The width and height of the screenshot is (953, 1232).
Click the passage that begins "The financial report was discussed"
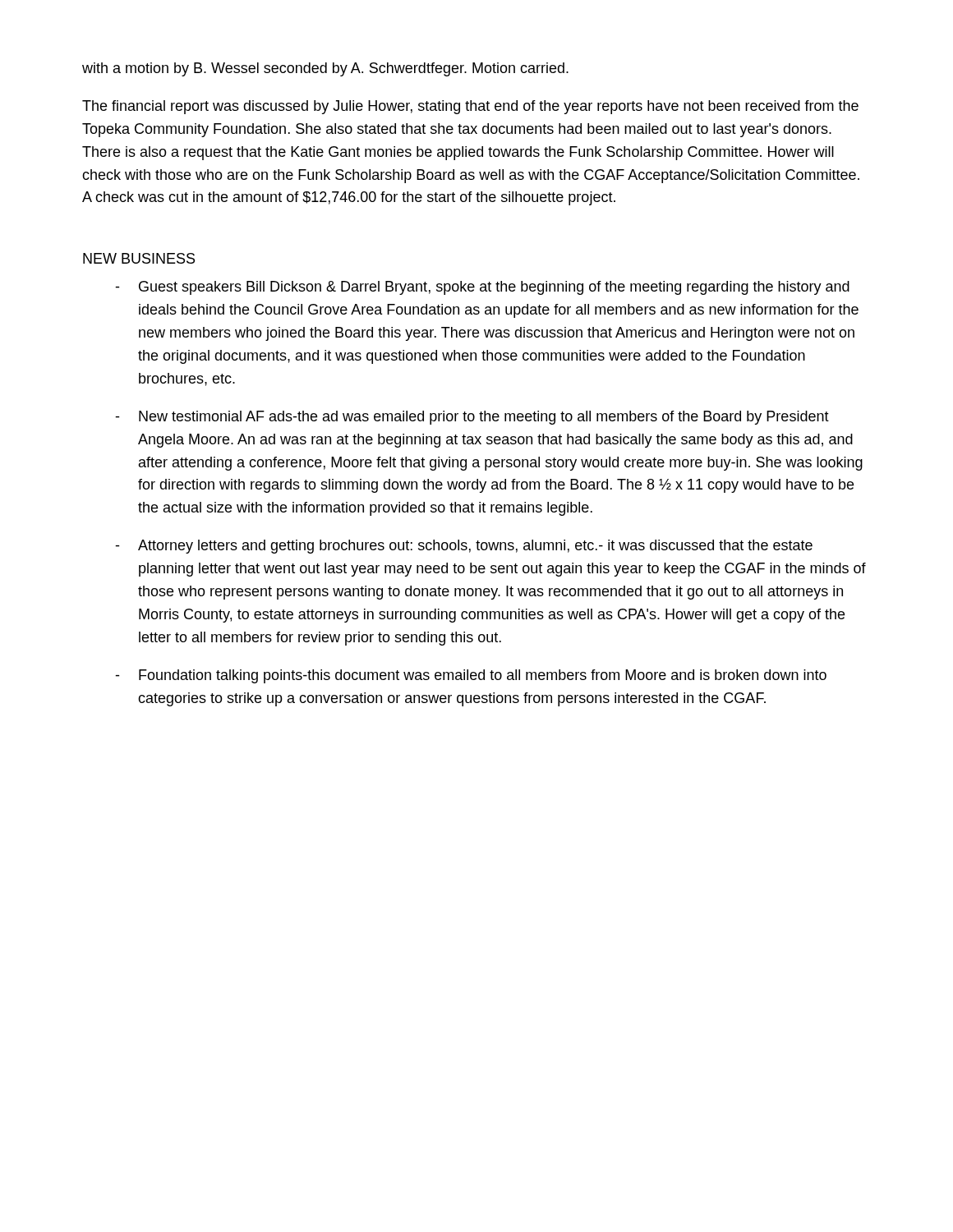(x=471, y=152)
